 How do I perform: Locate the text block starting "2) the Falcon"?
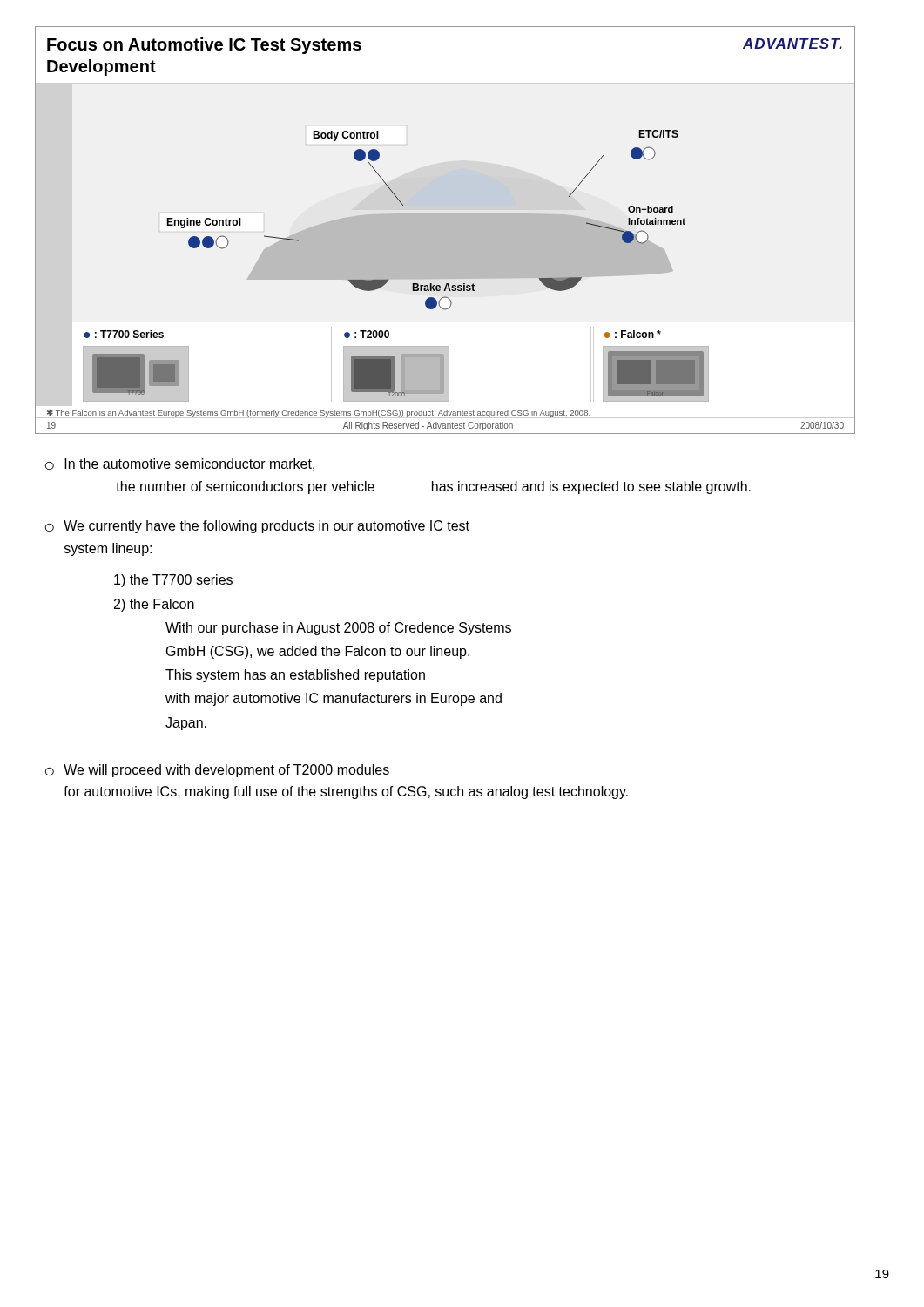154,604
